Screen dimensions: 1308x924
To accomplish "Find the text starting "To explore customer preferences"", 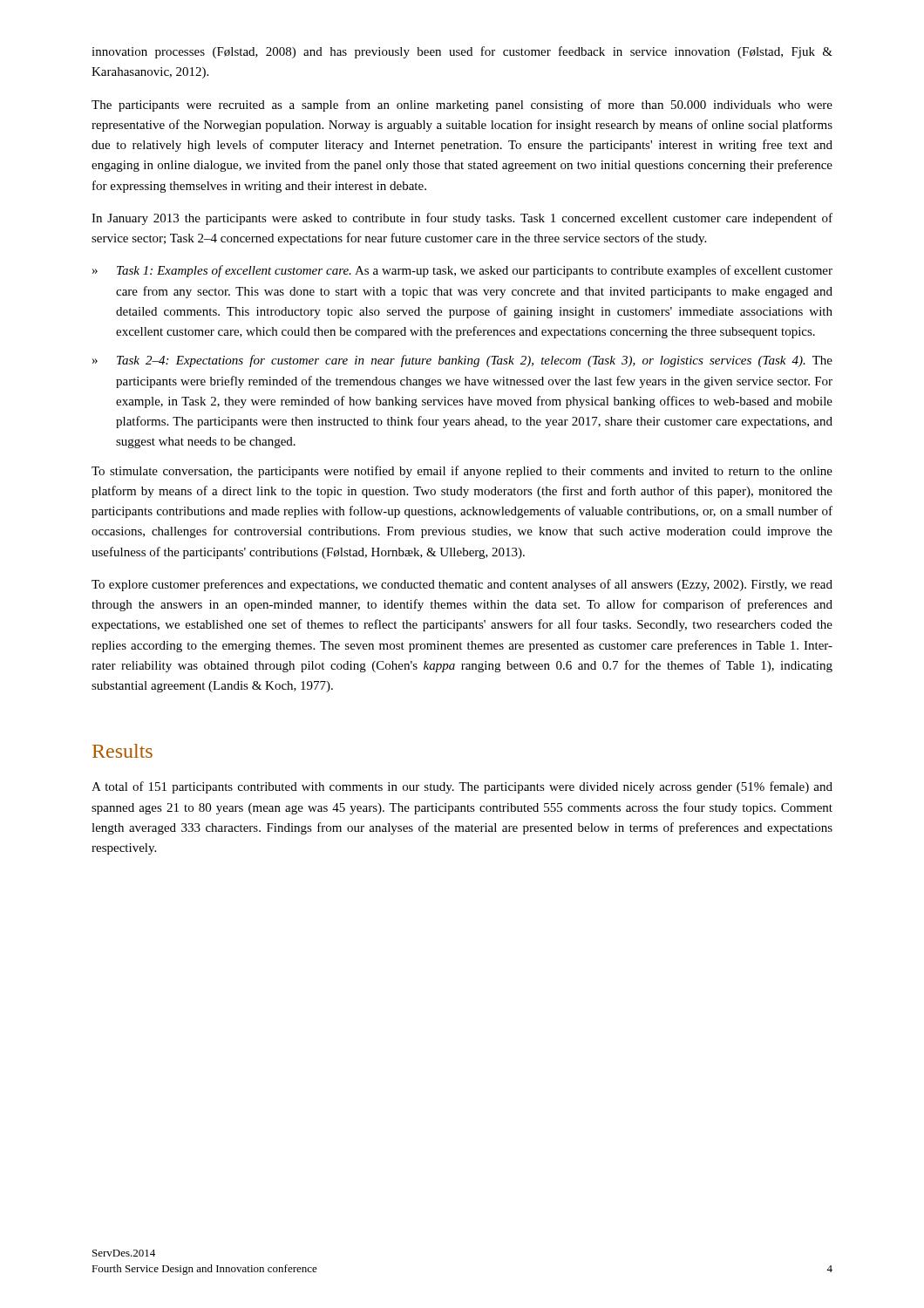I will [462, 635].
